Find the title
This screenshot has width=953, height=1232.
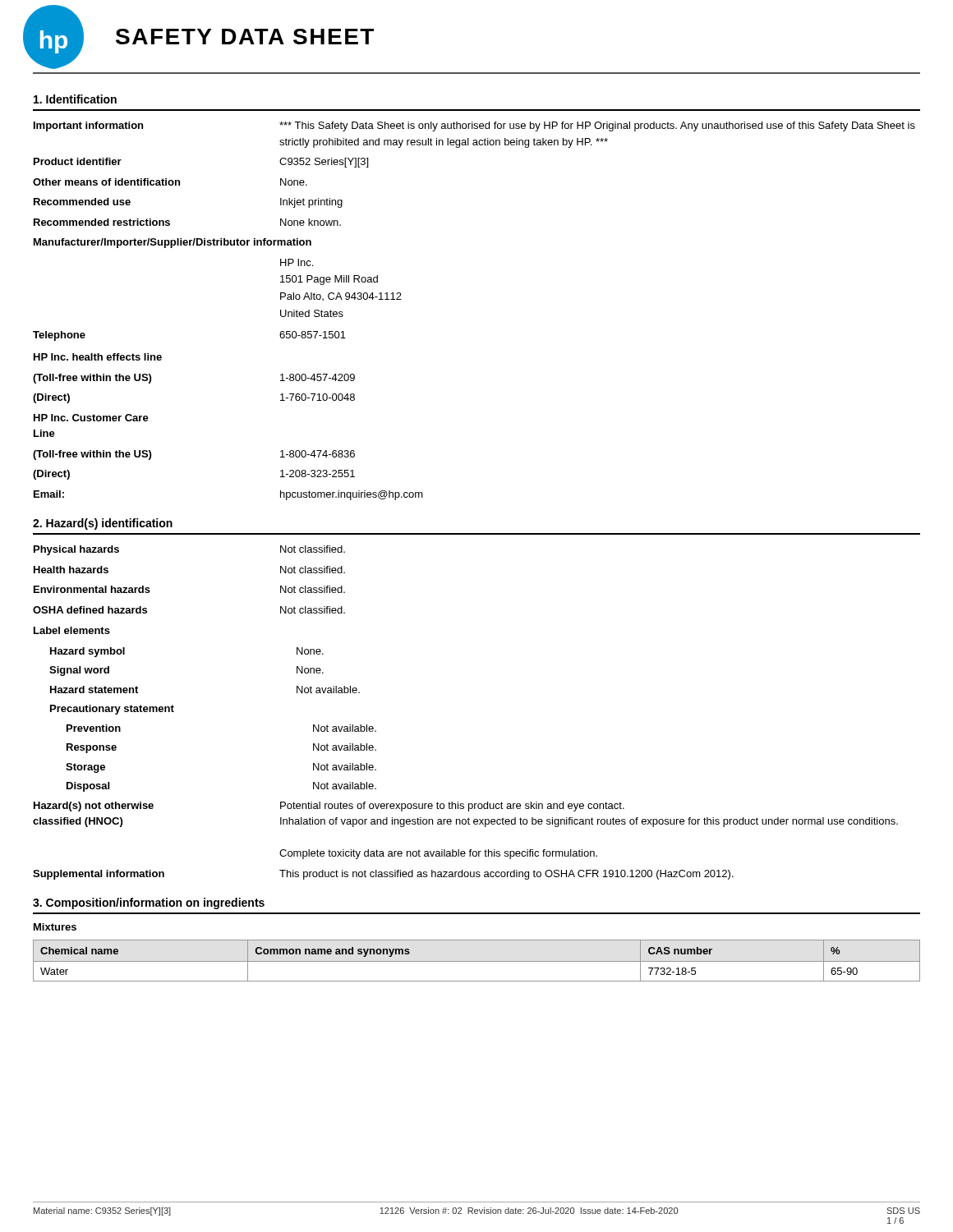[245, 37]
